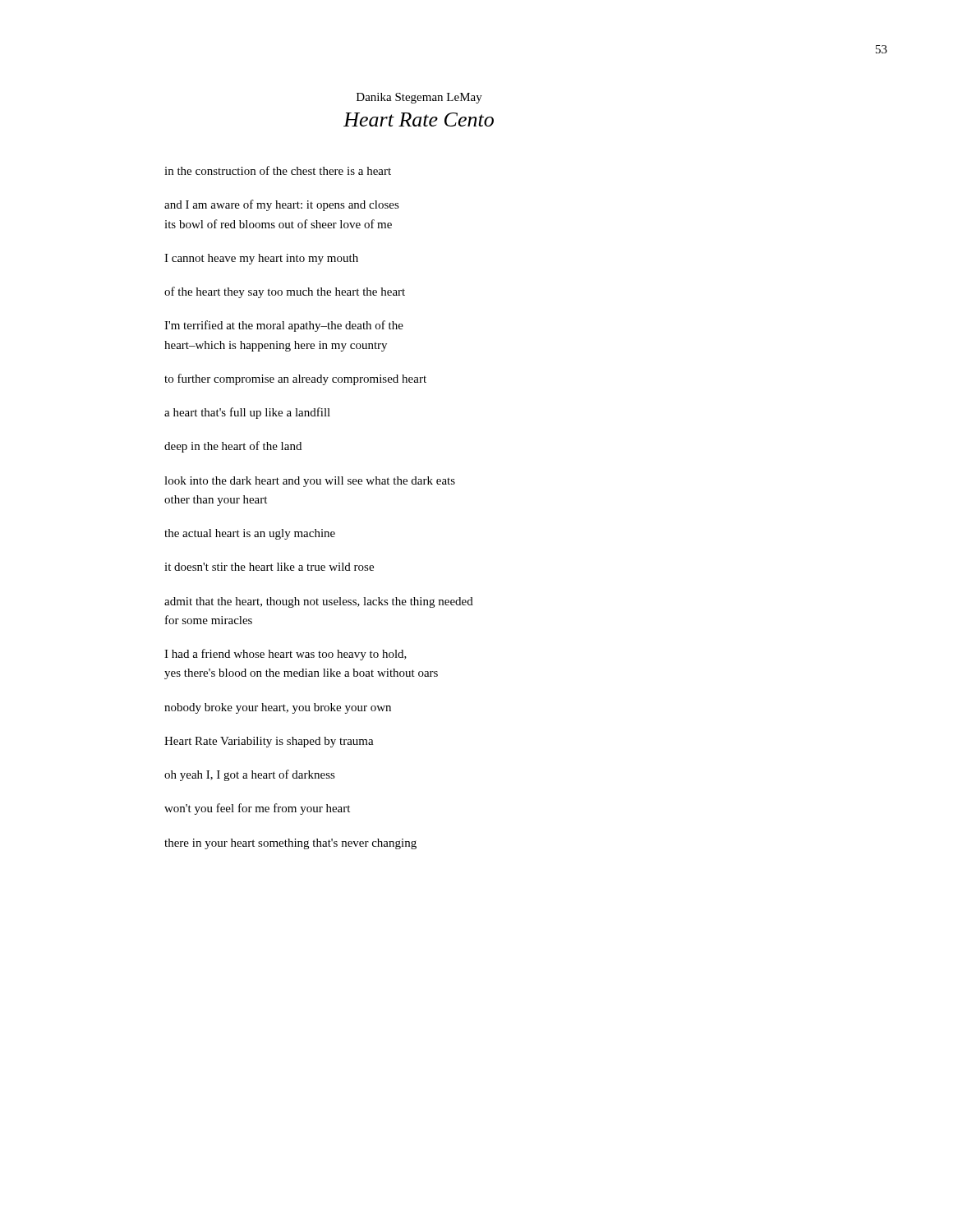Locate the text that reads "Danika Stegeman LeMay"
Image resolution: width=953 pixels, height=1232 pixels.
pyautogui.click(x=419, y=97)
